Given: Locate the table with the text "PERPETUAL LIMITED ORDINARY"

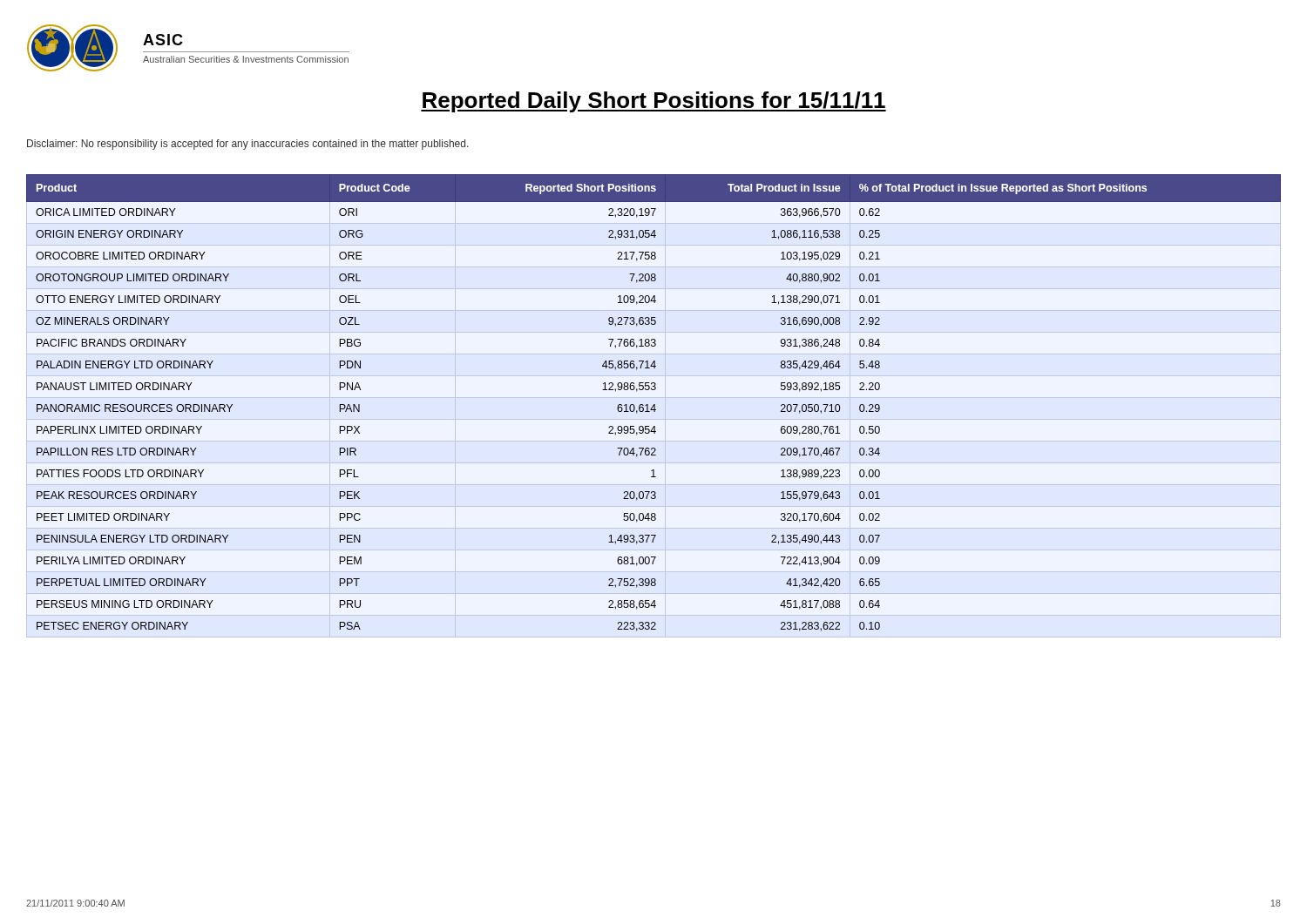Looking at the screenshot, I should 654,406.
